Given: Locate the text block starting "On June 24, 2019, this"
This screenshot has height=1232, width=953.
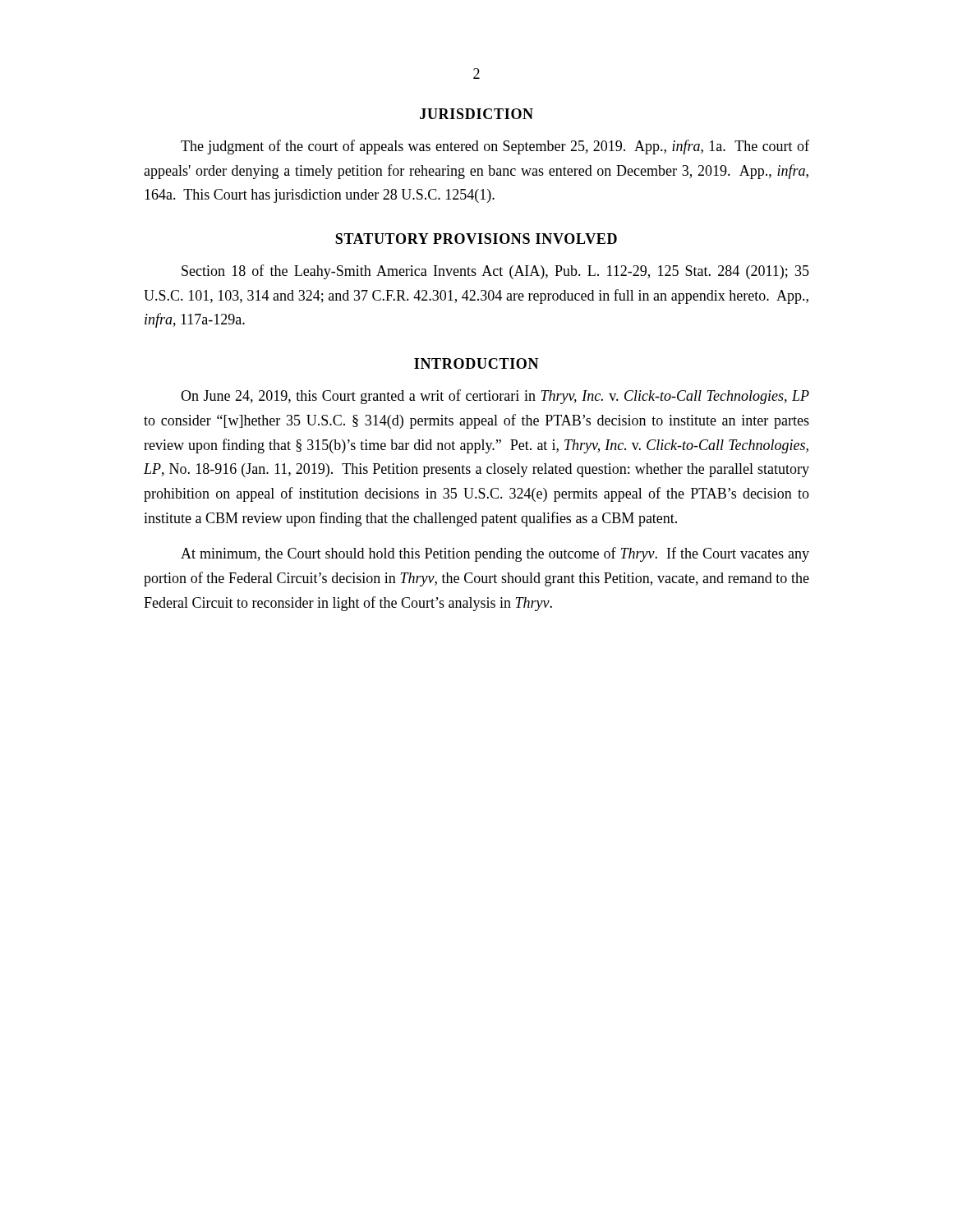Looking at the screenshot, I should click(476, 457).
